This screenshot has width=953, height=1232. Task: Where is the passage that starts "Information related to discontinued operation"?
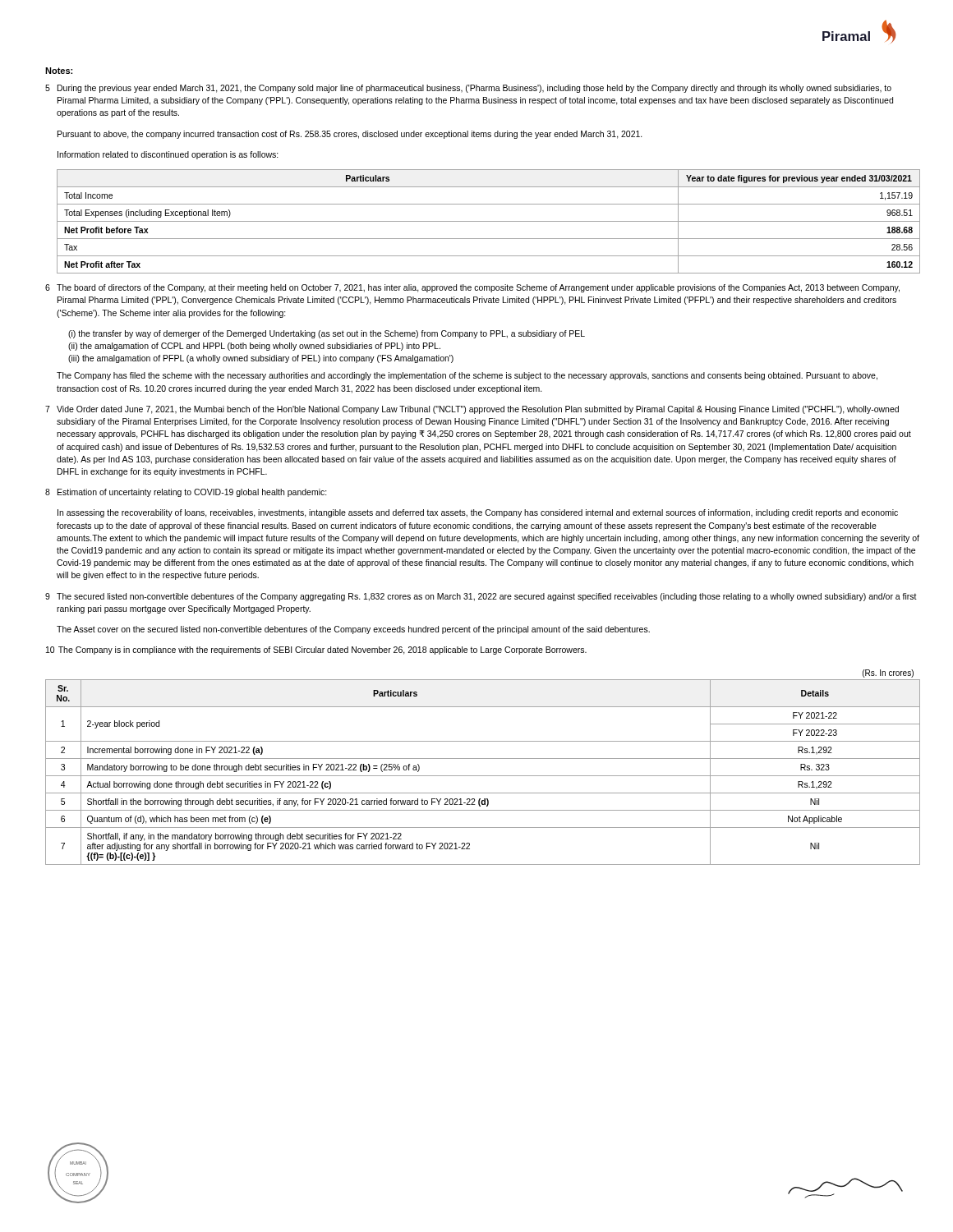[168, 155]
